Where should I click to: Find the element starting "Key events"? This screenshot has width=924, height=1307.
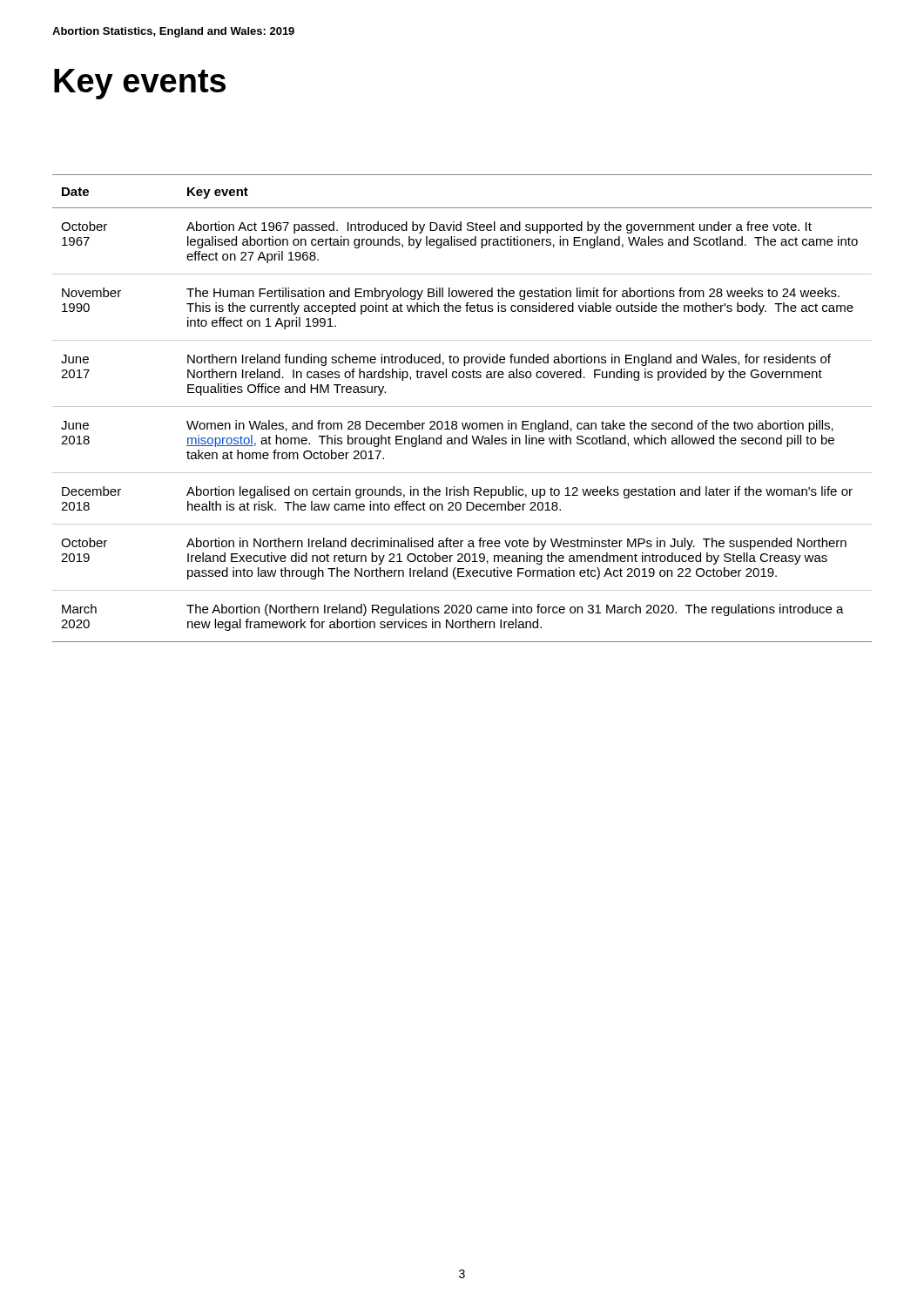[x=140, y=81]
